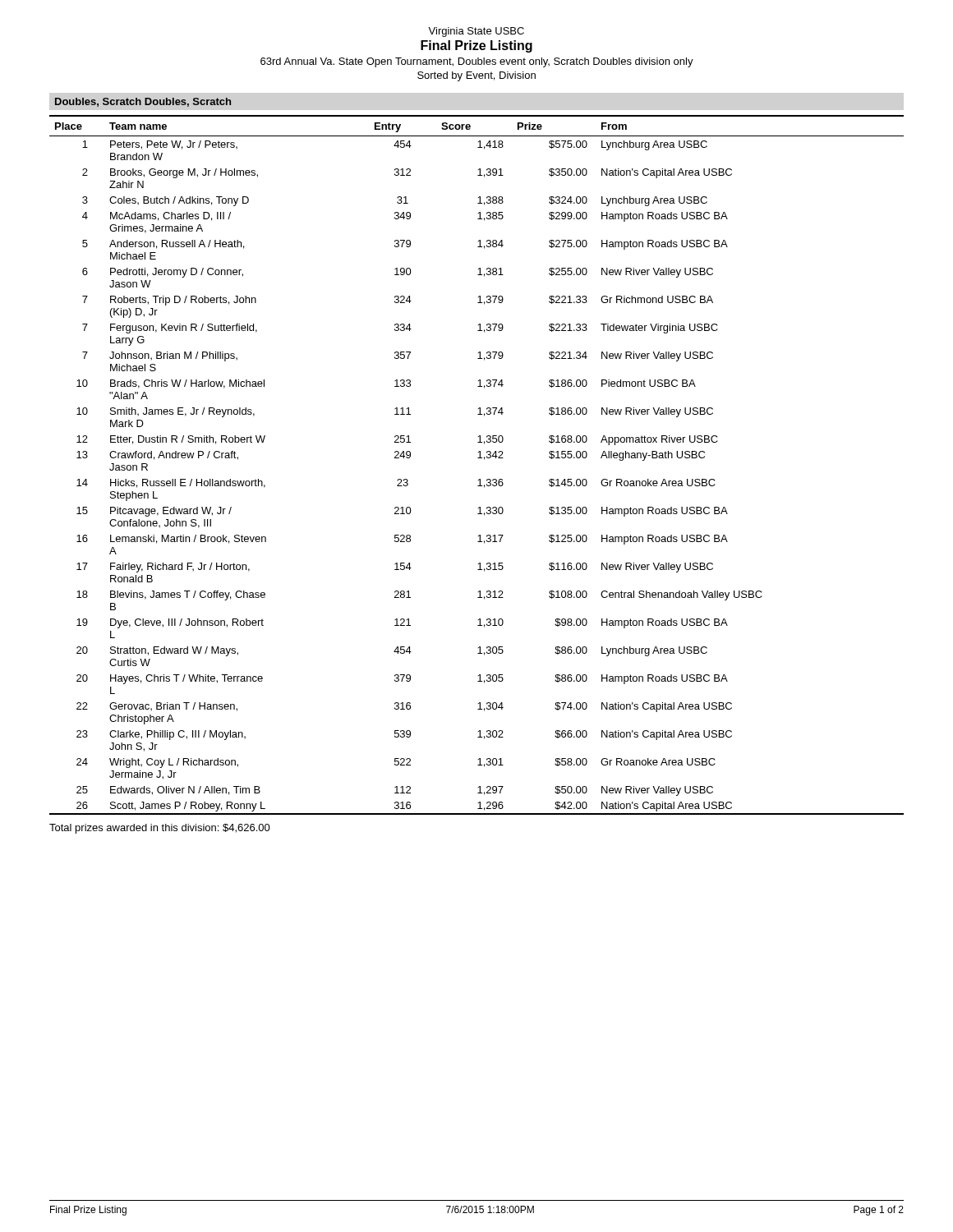The image size is (953, 1232).
Task: Locate the text containing "Sorted by Event, Division"
Action: point(476,75)
